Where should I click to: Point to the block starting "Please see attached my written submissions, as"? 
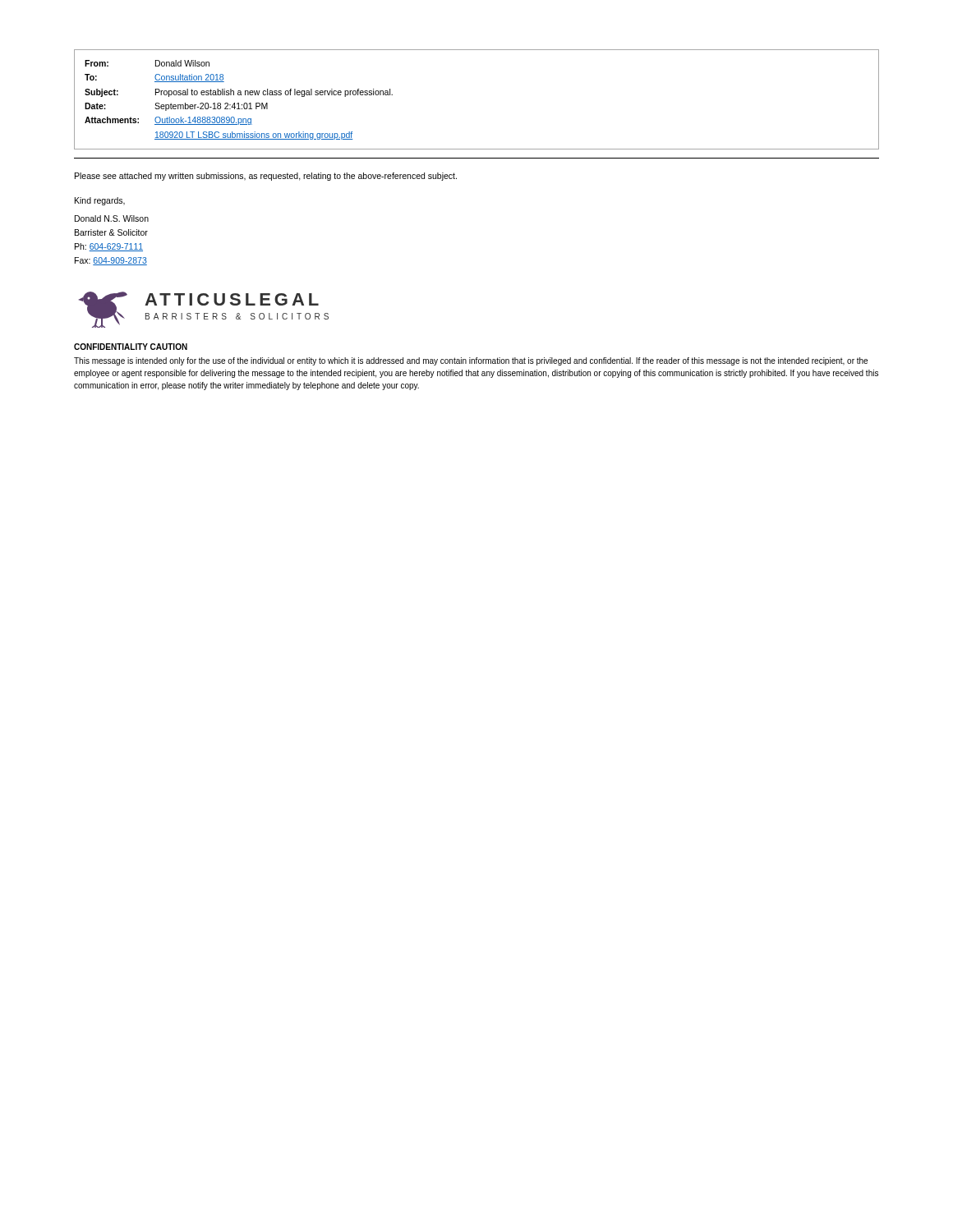[266, 176]
